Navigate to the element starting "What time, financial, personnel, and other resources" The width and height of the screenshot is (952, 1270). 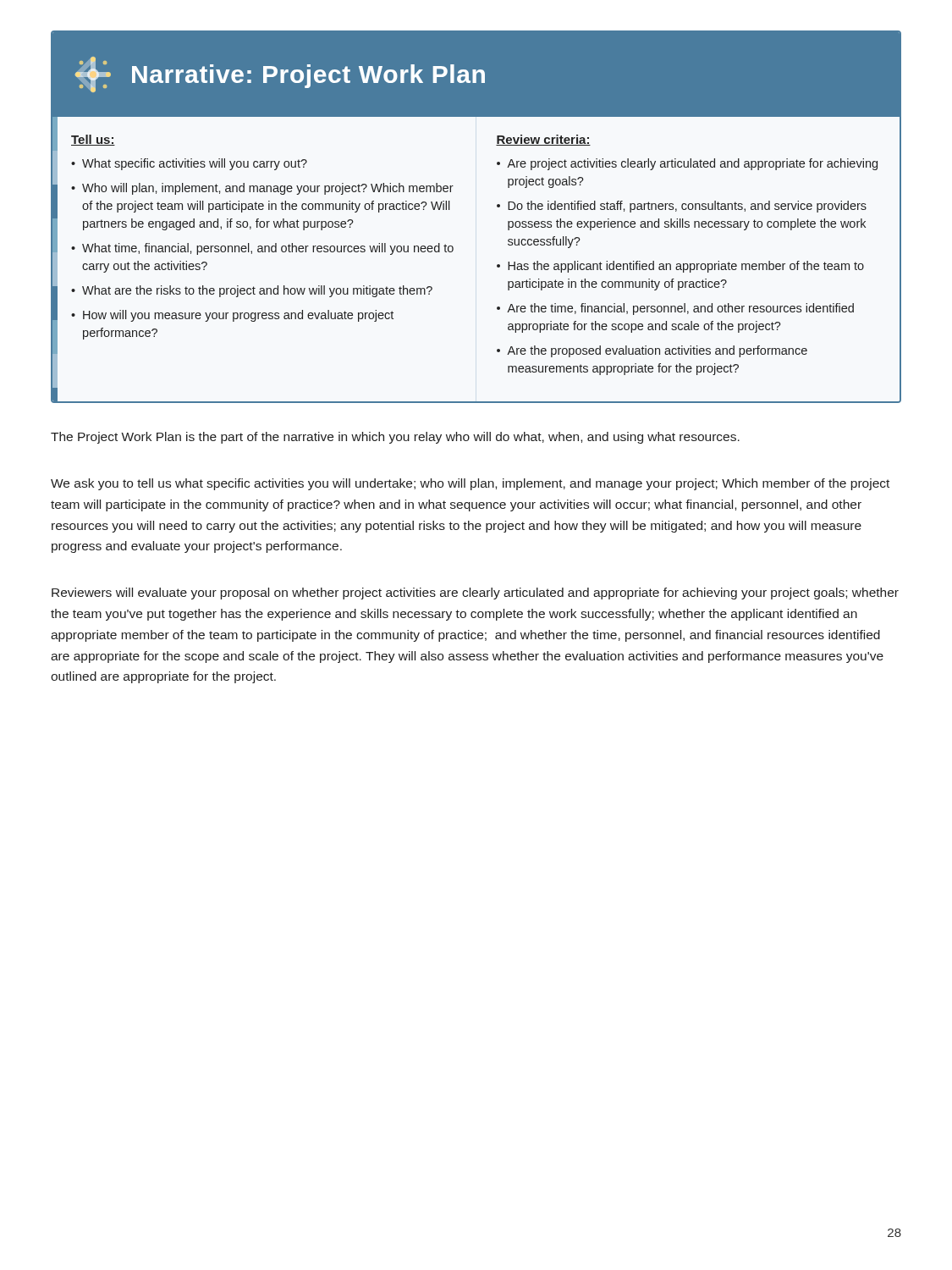(x=269, y=257)
